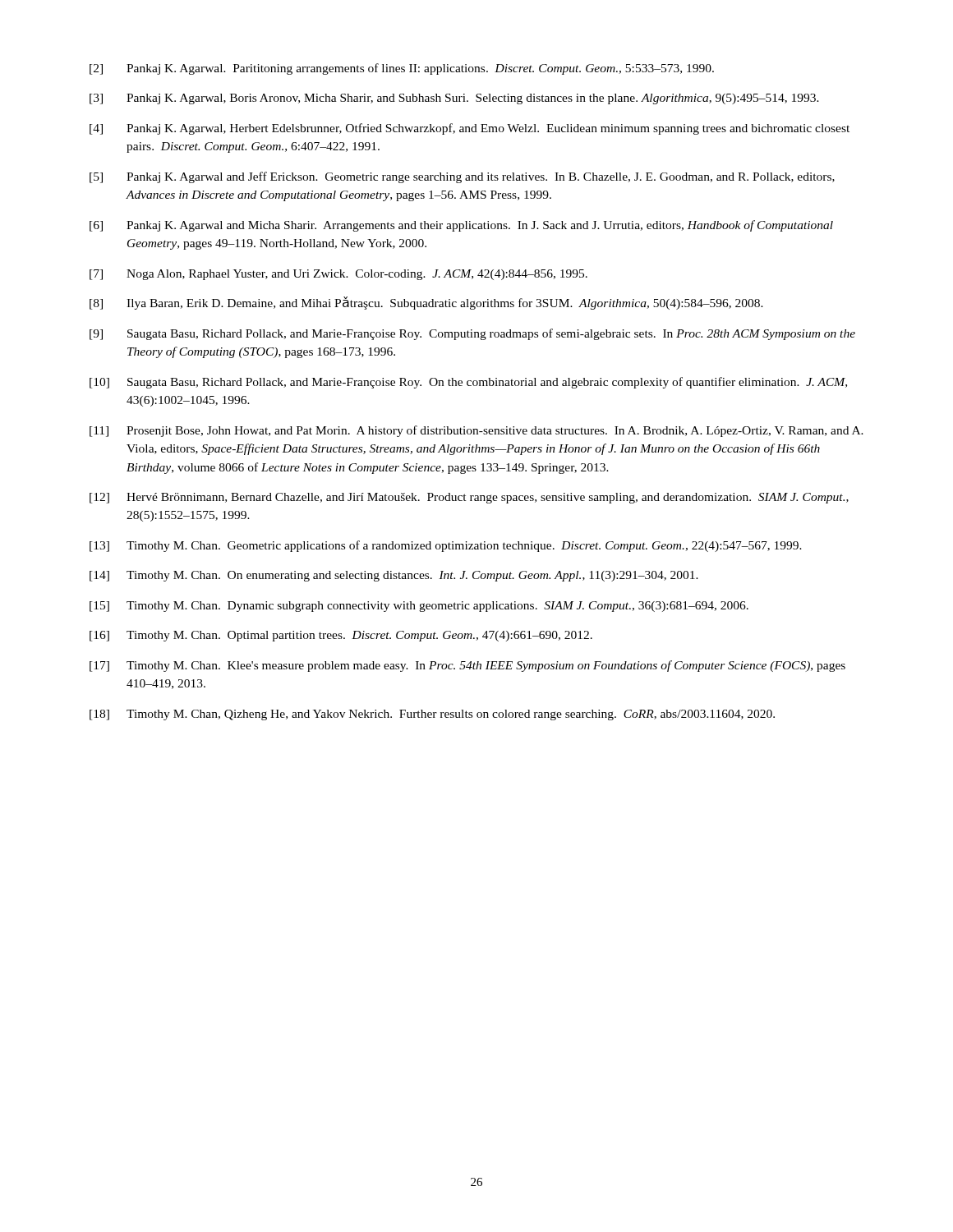Click on the text starting "[10] Saugata Basu,"
The height and width of the screenshot is (1232, 953).
(x=476, y=391)
